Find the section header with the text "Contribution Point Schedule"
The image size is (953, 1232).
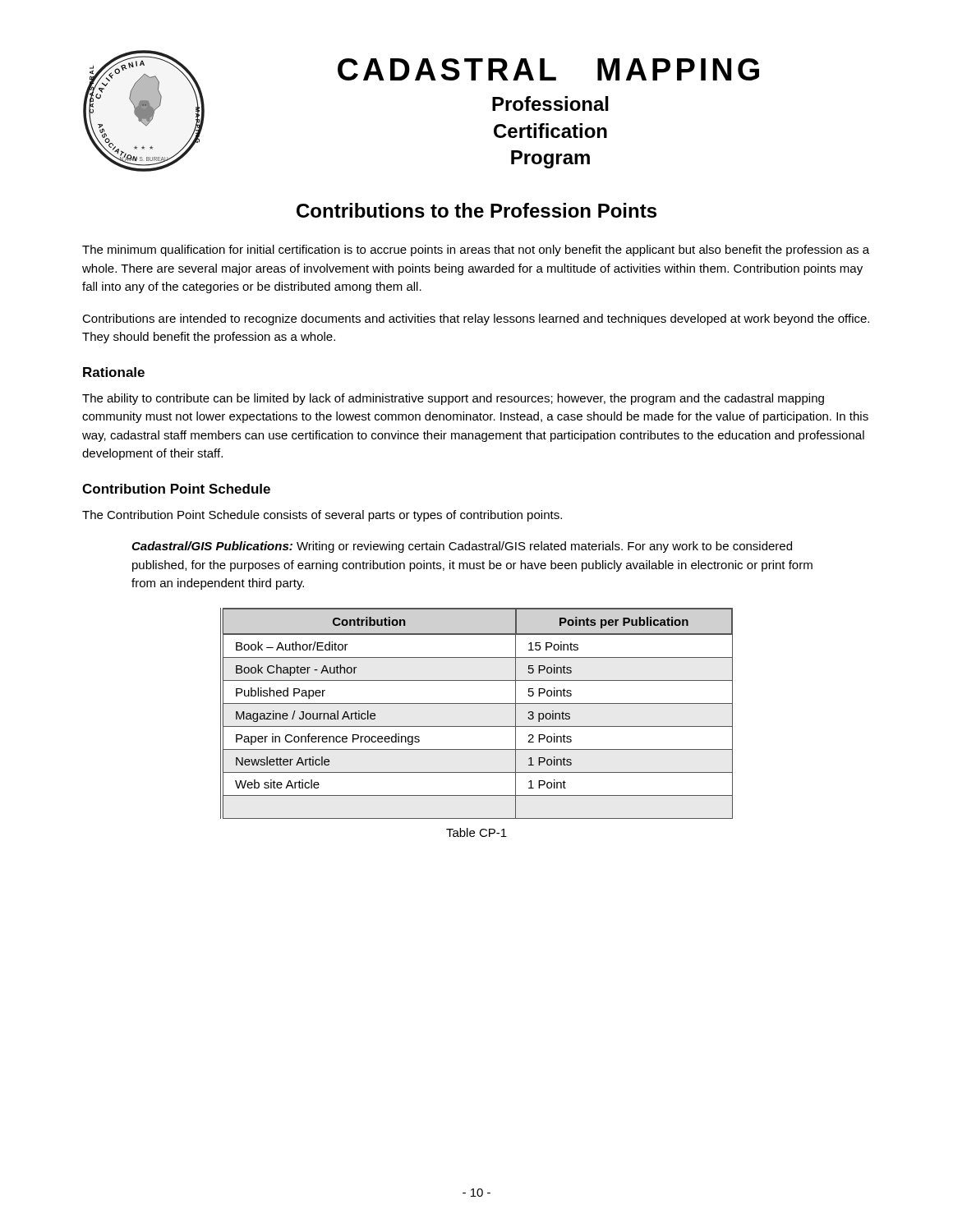(x=176, y=489)
